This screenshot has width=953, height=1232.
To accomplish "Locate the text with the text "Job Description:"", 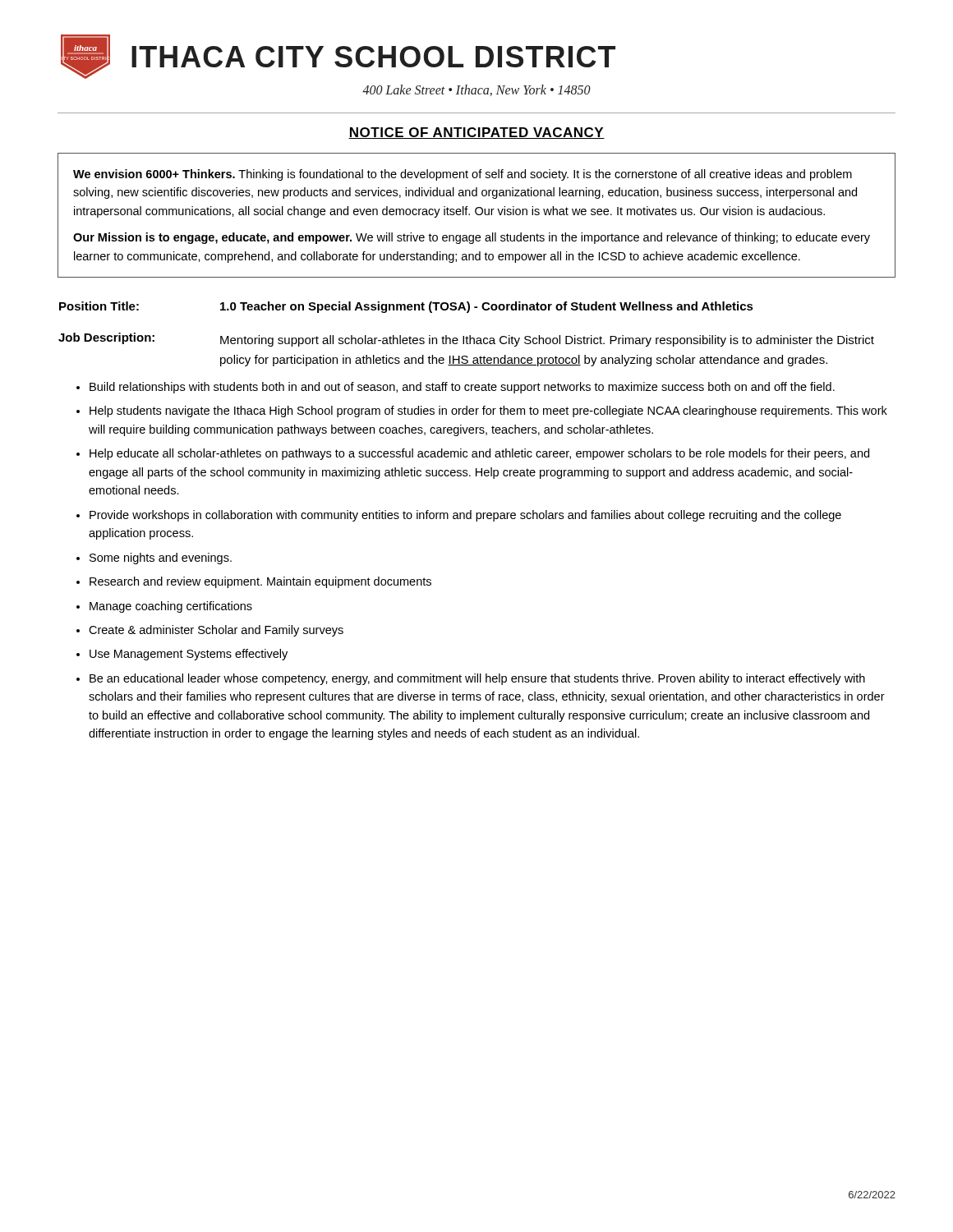I will tap(107, 337).
